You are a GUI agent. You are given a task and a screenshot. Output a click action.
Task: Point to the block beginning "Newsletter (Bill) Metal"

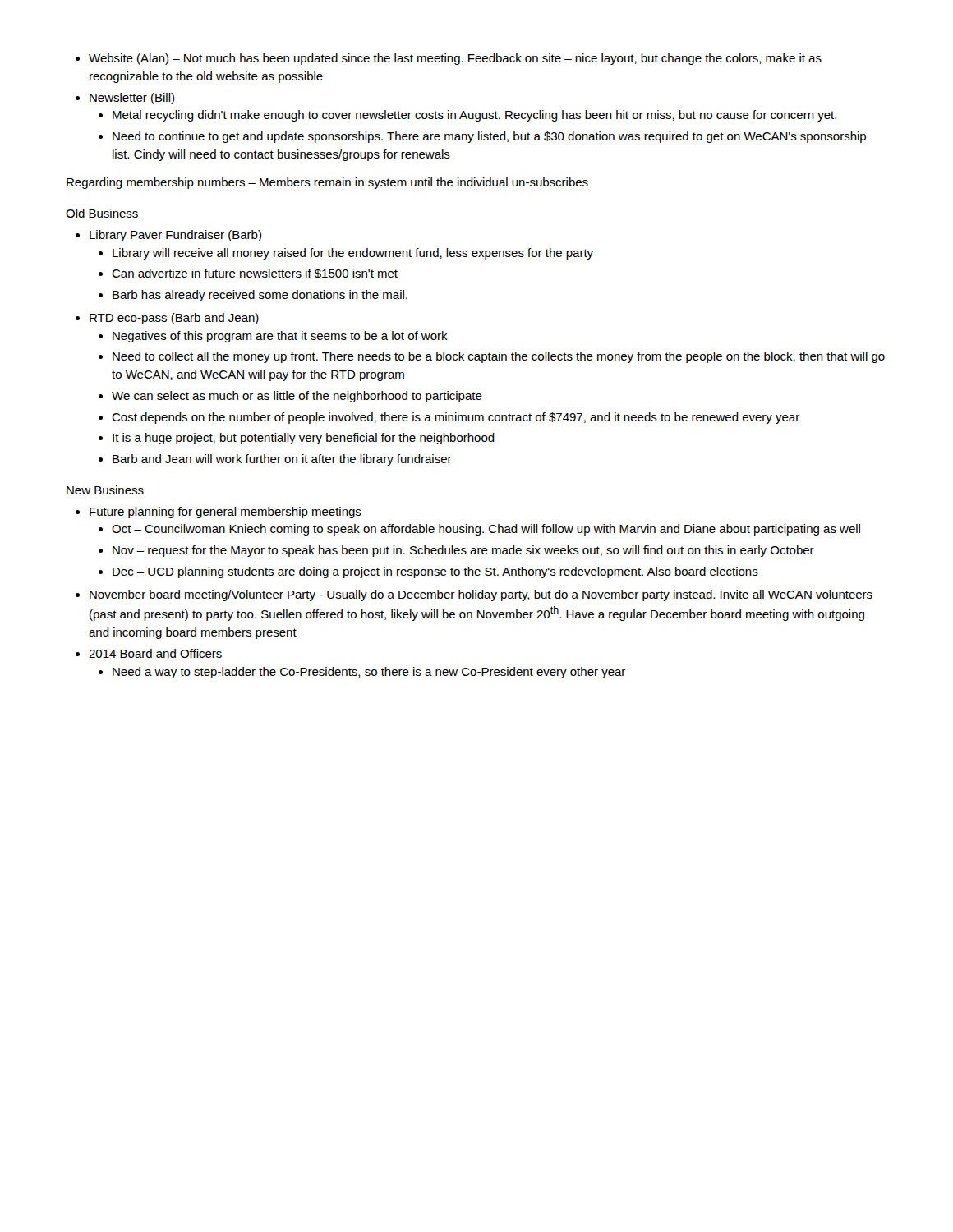tap(488, 126)
